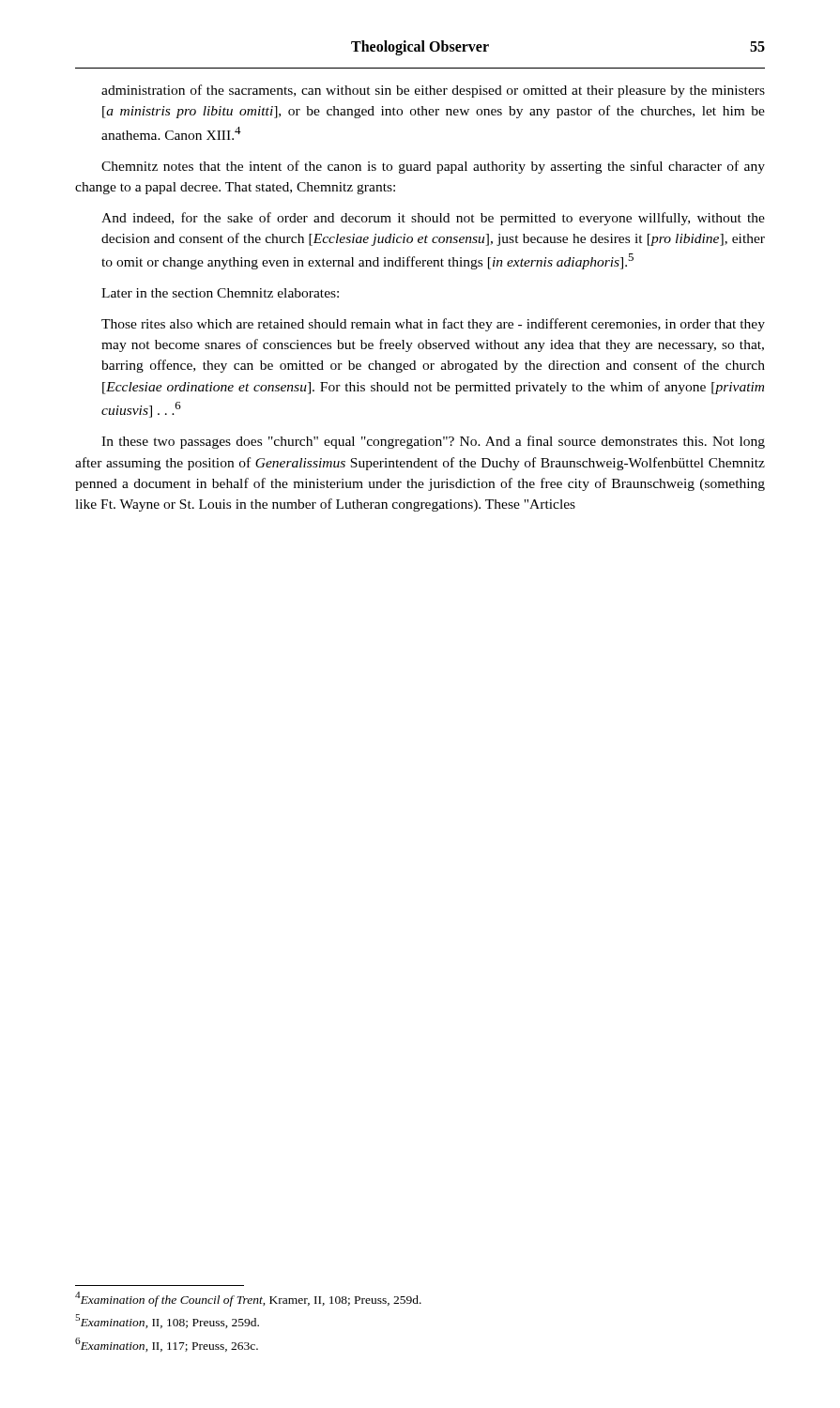
Task: Point to the text block starting "And indeed, for the sake of order and"
Action: (433, 240)
